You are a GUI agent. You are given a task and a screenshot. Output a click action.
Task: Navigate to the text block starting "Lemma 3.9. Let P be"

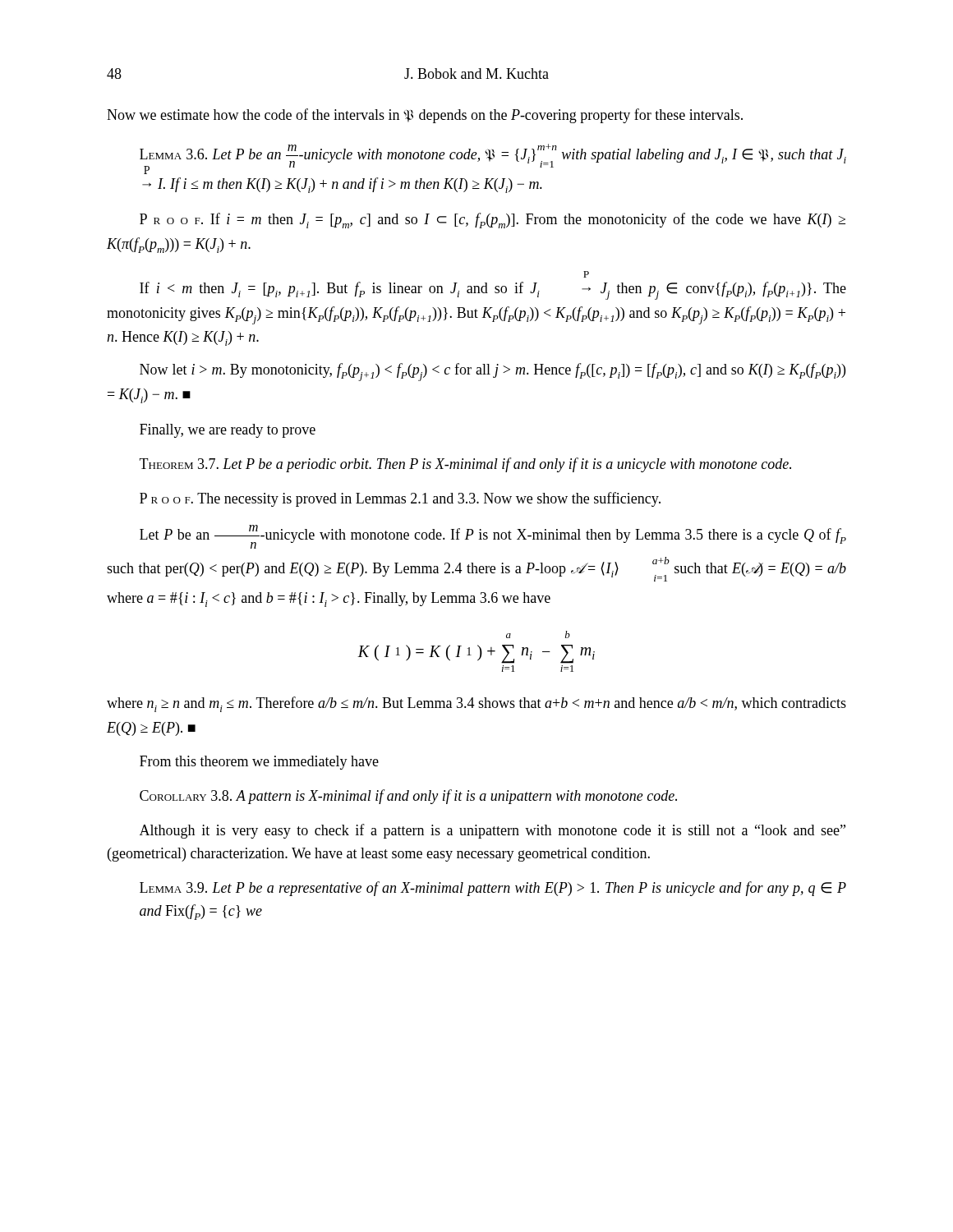[493, 901]
